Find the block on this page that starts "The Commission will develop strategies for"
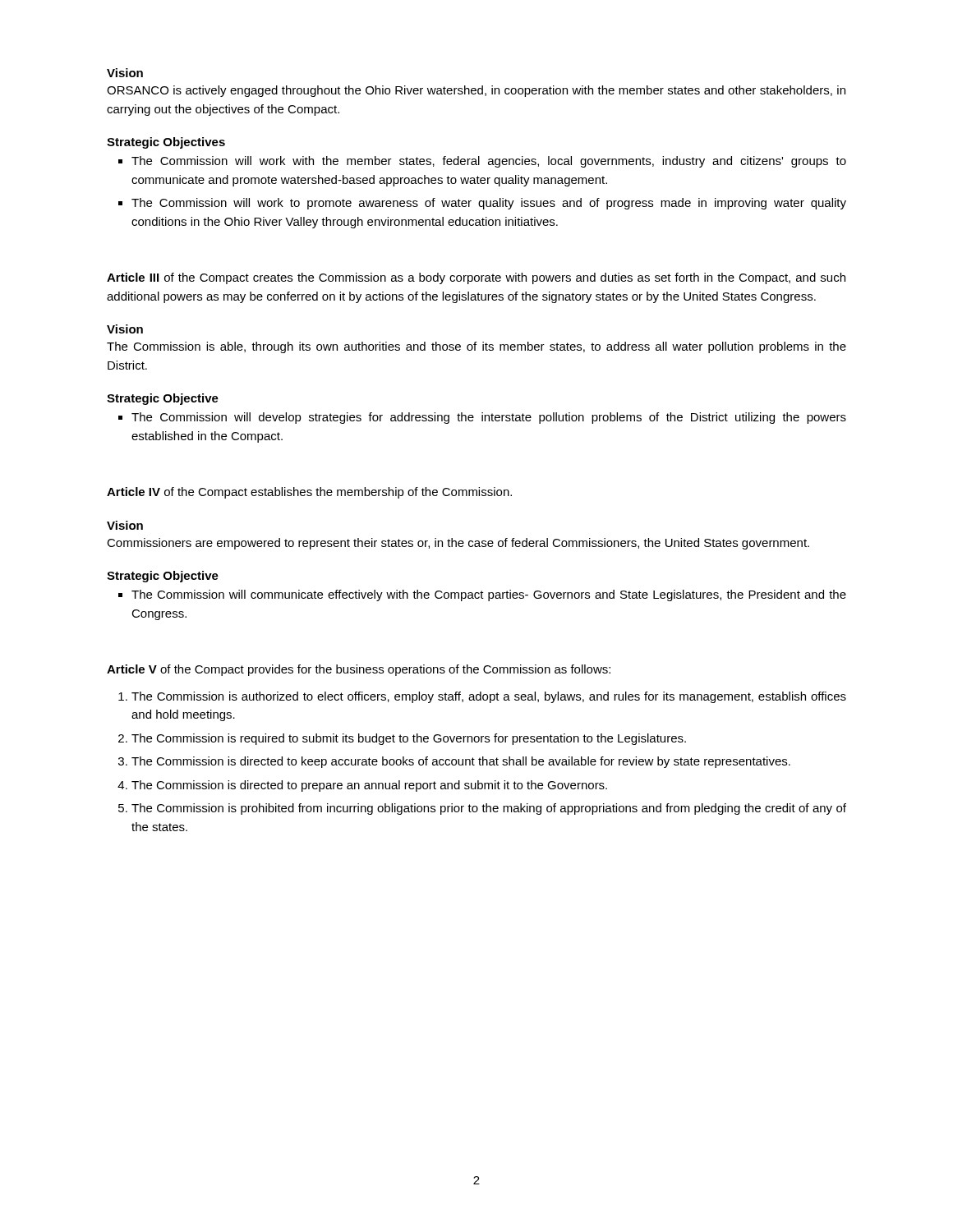953x1232 pixels. pyautogui.click(x=489, y=426)
